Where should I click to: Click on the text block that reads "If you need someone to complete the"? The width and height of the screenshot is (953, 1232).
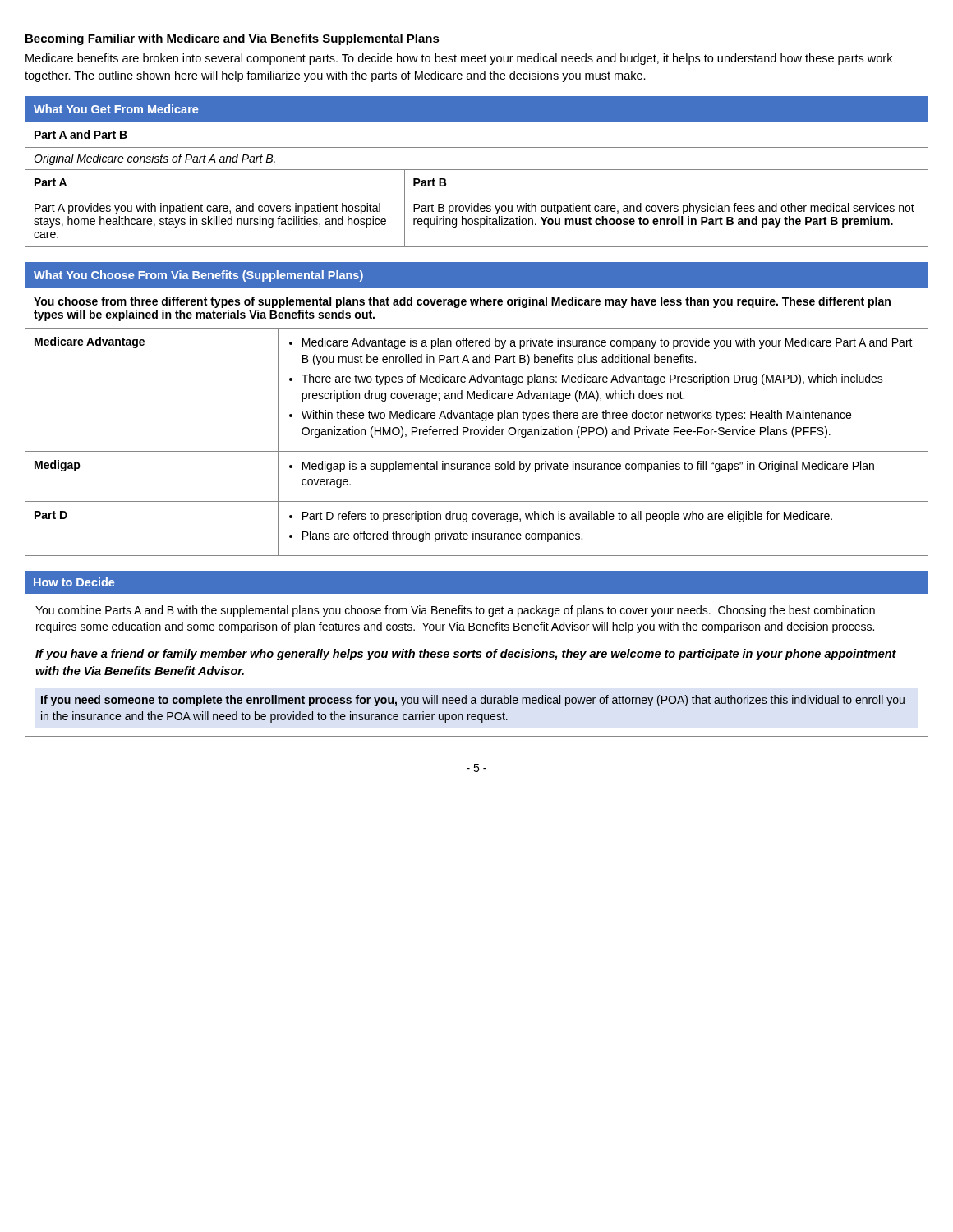coord(473,708)
